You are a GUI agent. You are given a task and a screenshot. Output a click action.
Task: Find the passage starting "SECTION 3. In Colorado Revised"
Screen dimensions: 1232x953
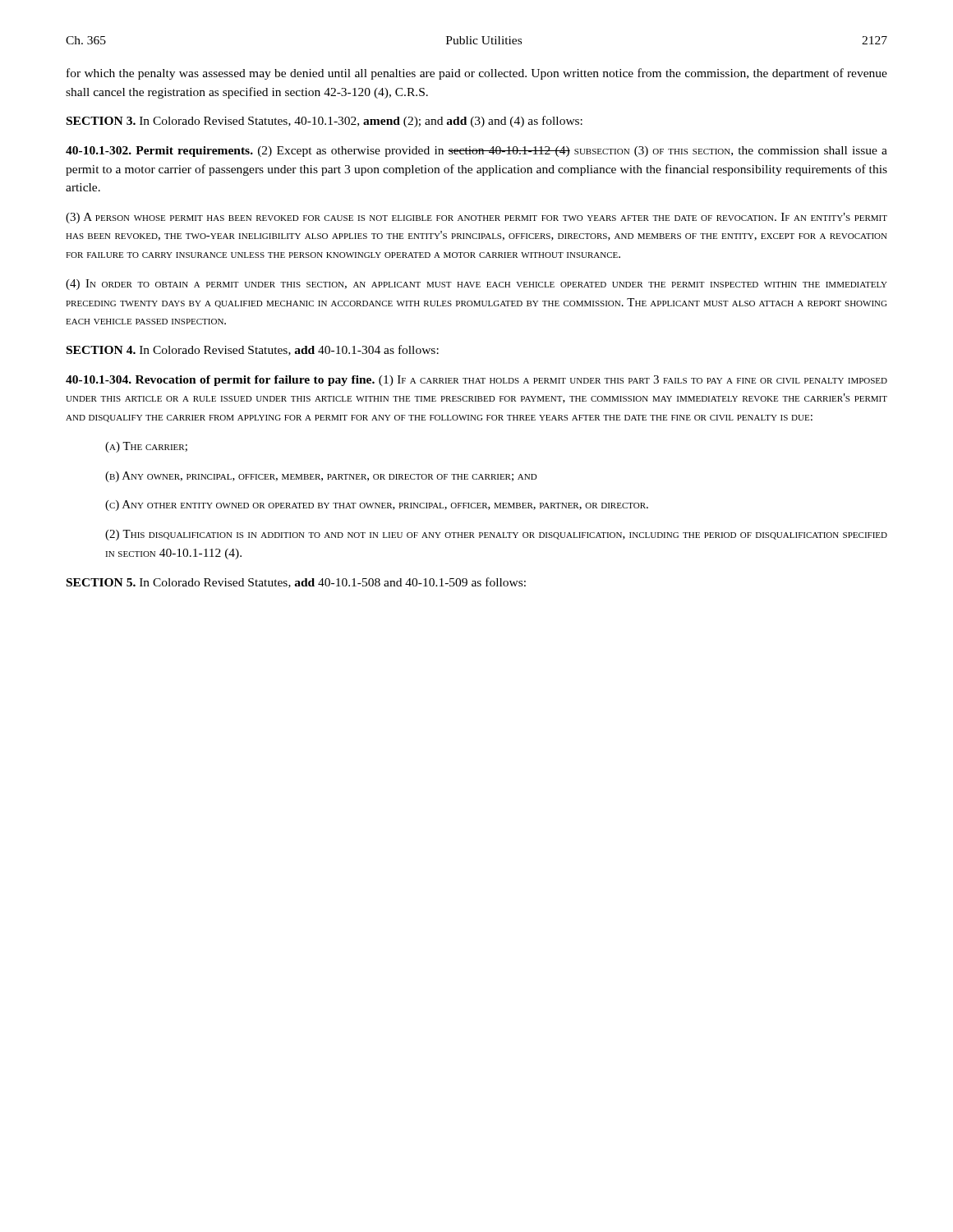coord(476,121)
